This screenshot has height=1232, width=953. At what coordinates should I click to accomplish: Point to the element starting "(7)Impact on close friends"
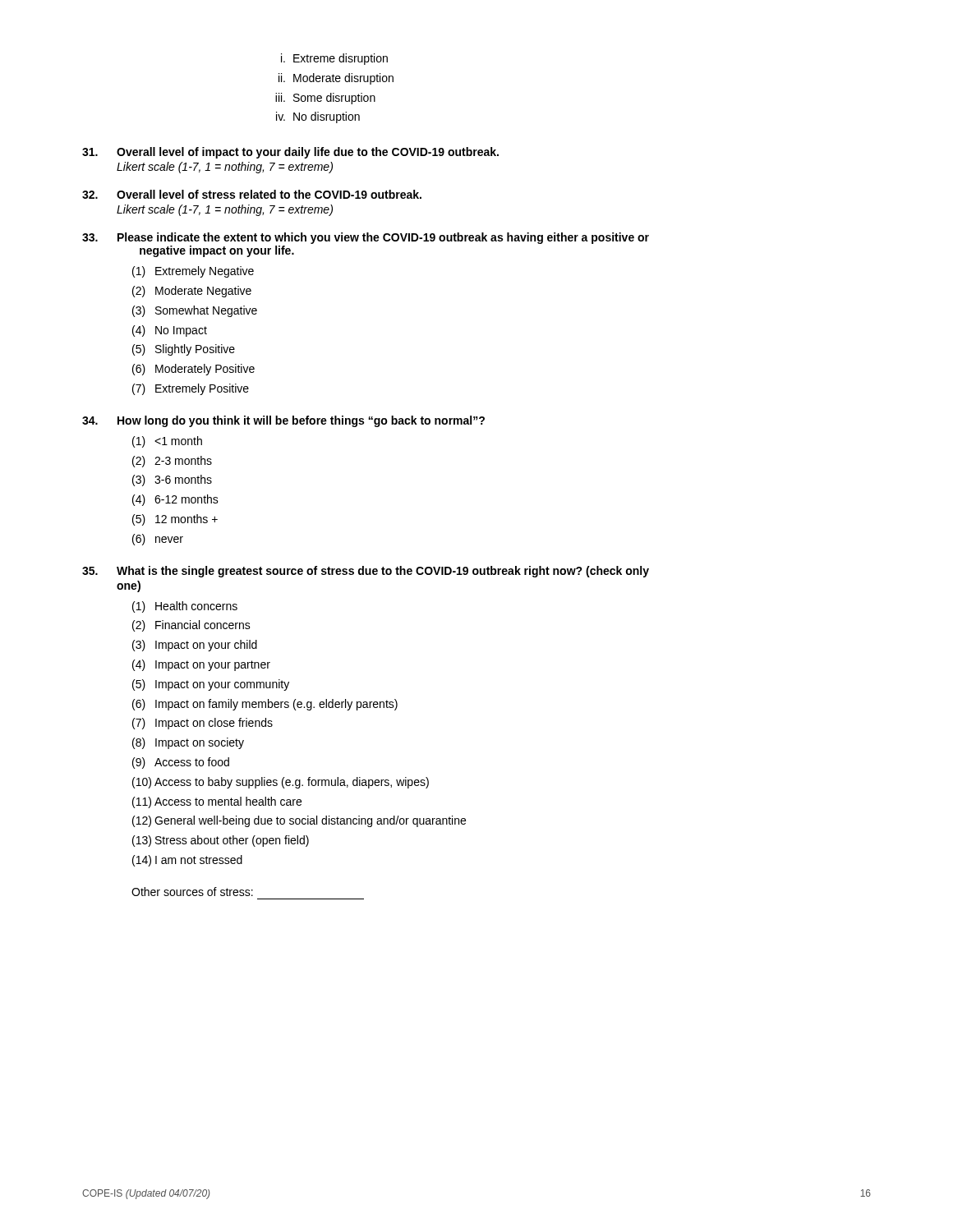pos(202,724)
